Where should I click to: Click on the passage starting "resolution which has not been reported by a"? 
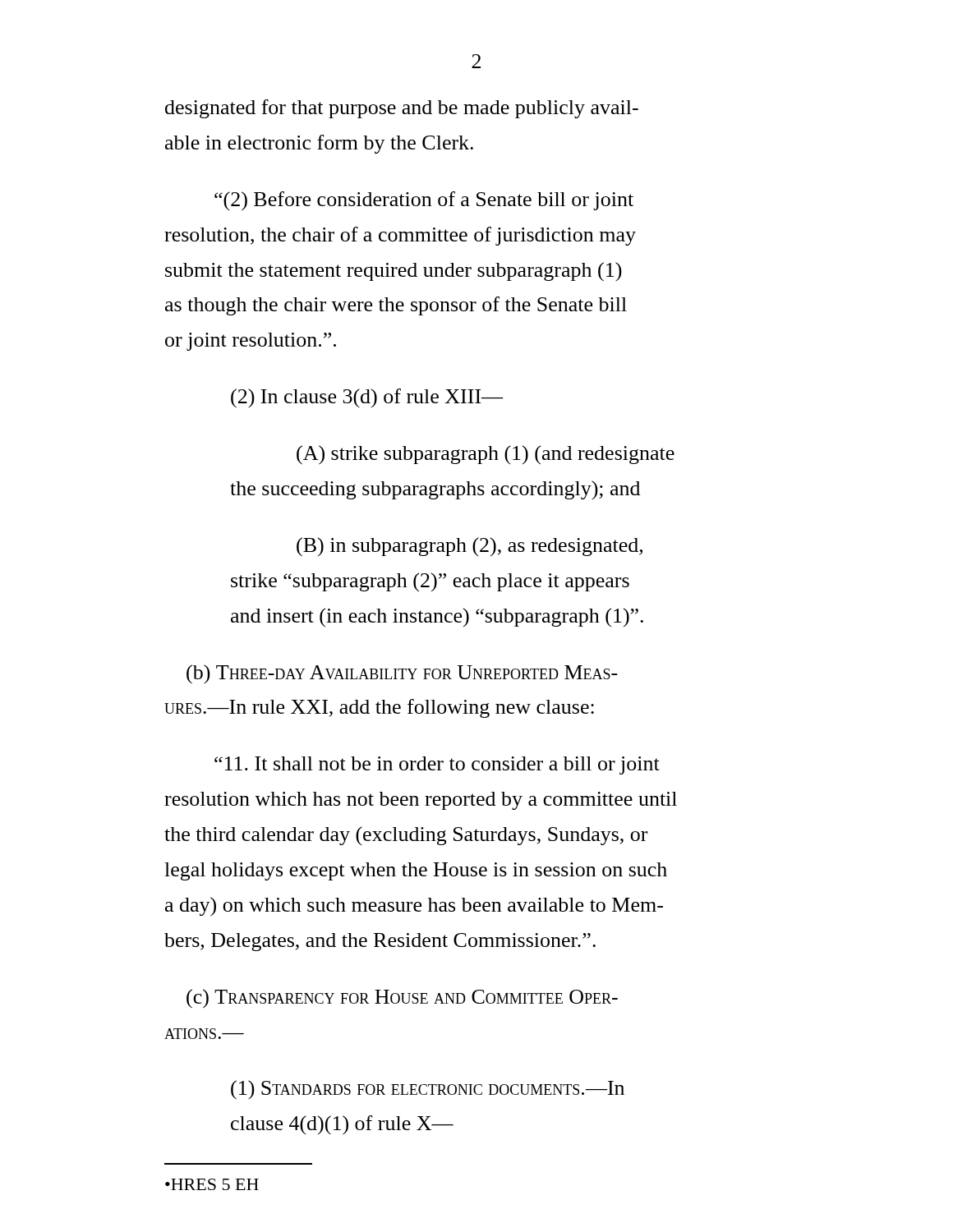point(421,799)
